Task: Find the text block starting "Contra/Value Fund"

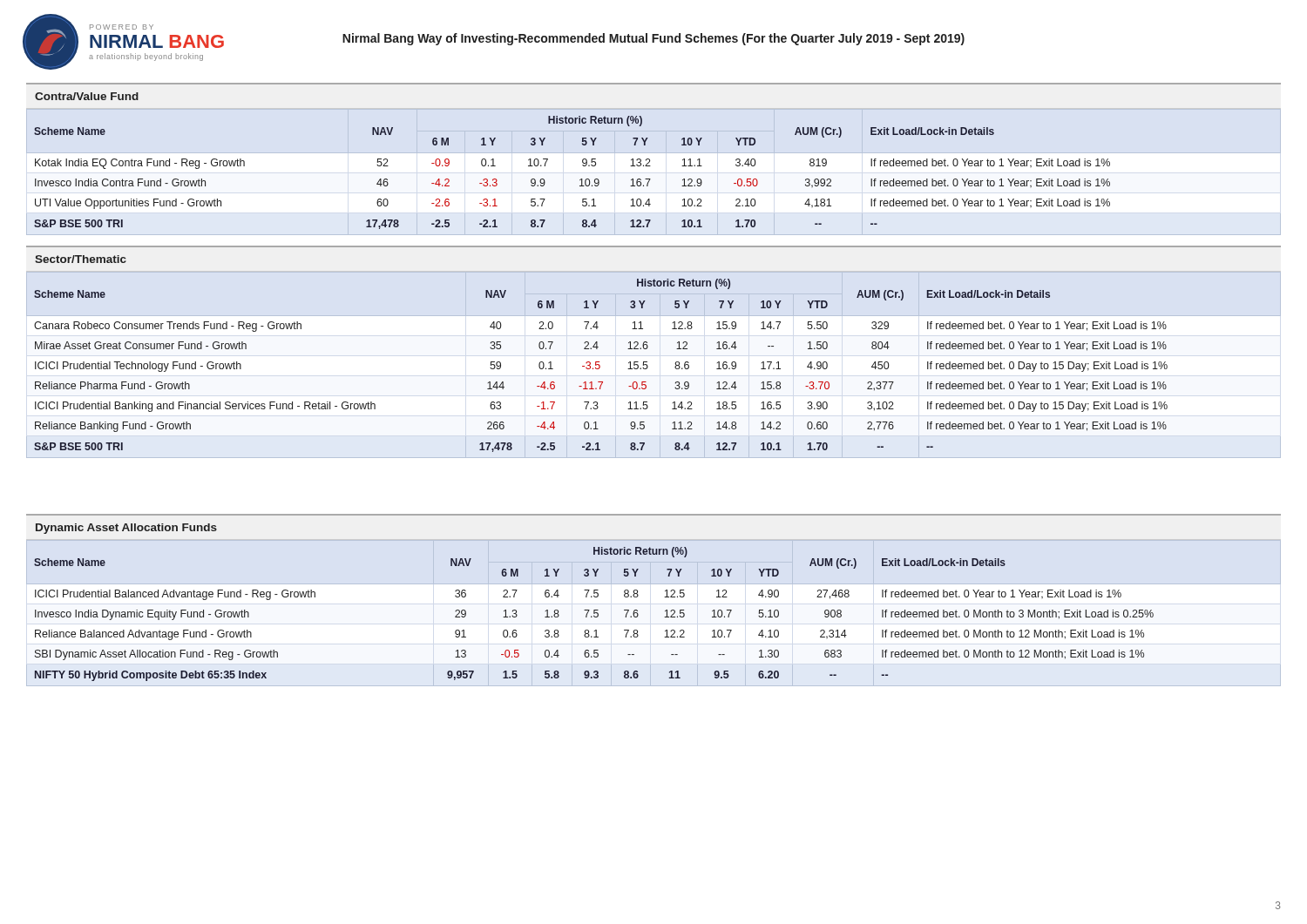Action: click(x=87, y=96)
